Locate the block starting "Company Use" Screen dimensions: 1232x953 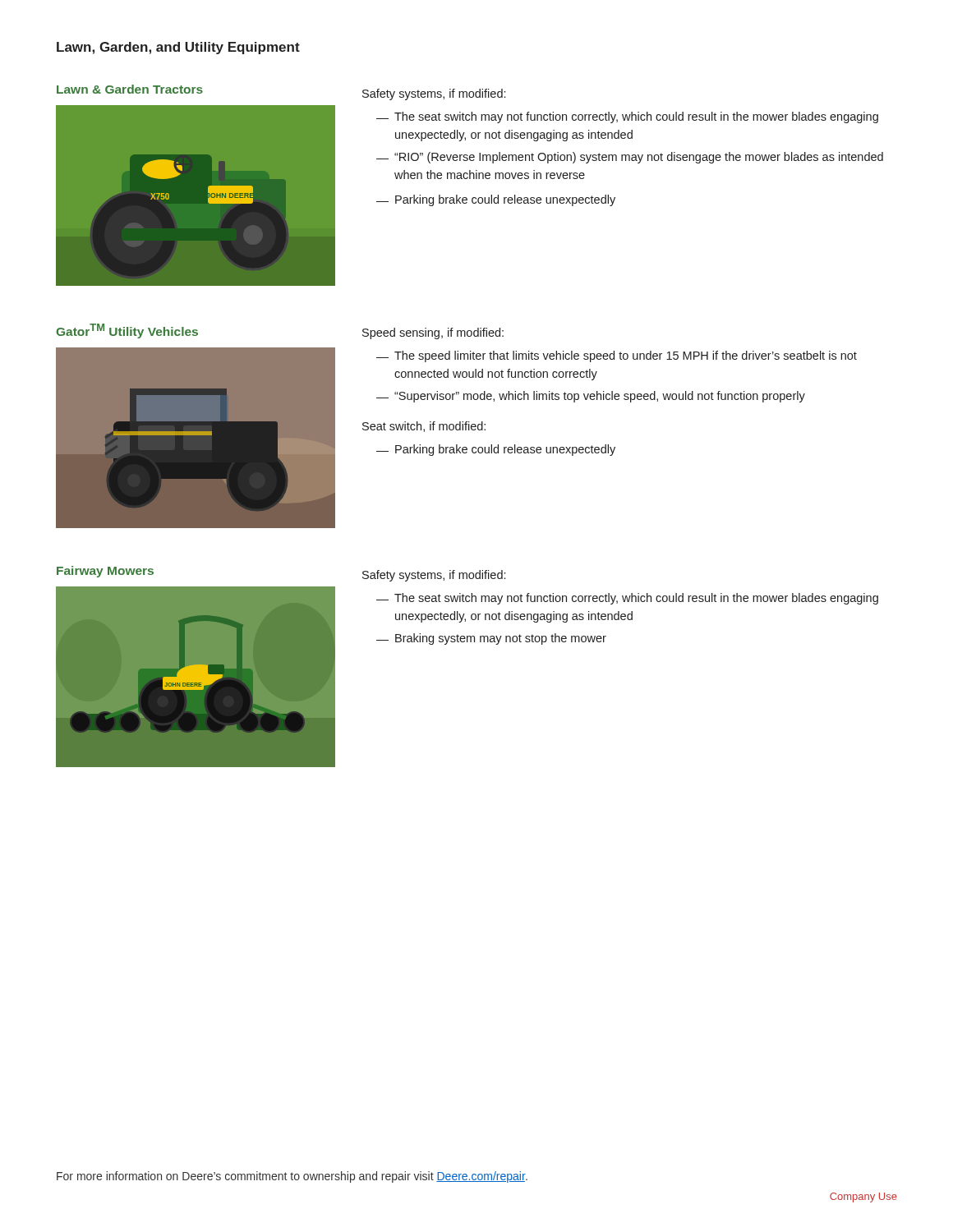click(x=863, y=1196)
